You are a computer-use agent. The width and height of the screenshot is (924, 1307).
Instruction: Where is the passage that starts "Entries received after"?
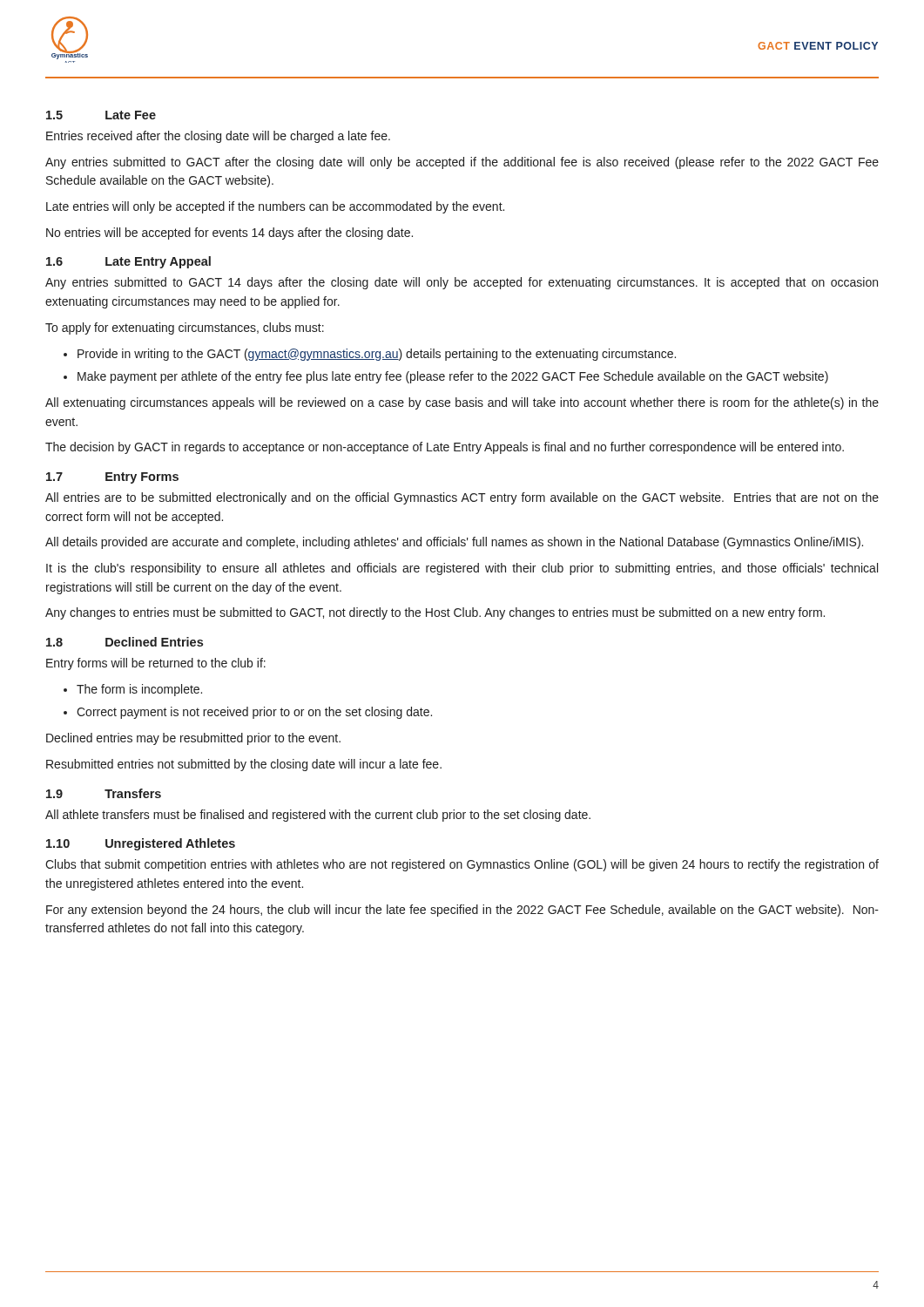[x=218, y=137]
